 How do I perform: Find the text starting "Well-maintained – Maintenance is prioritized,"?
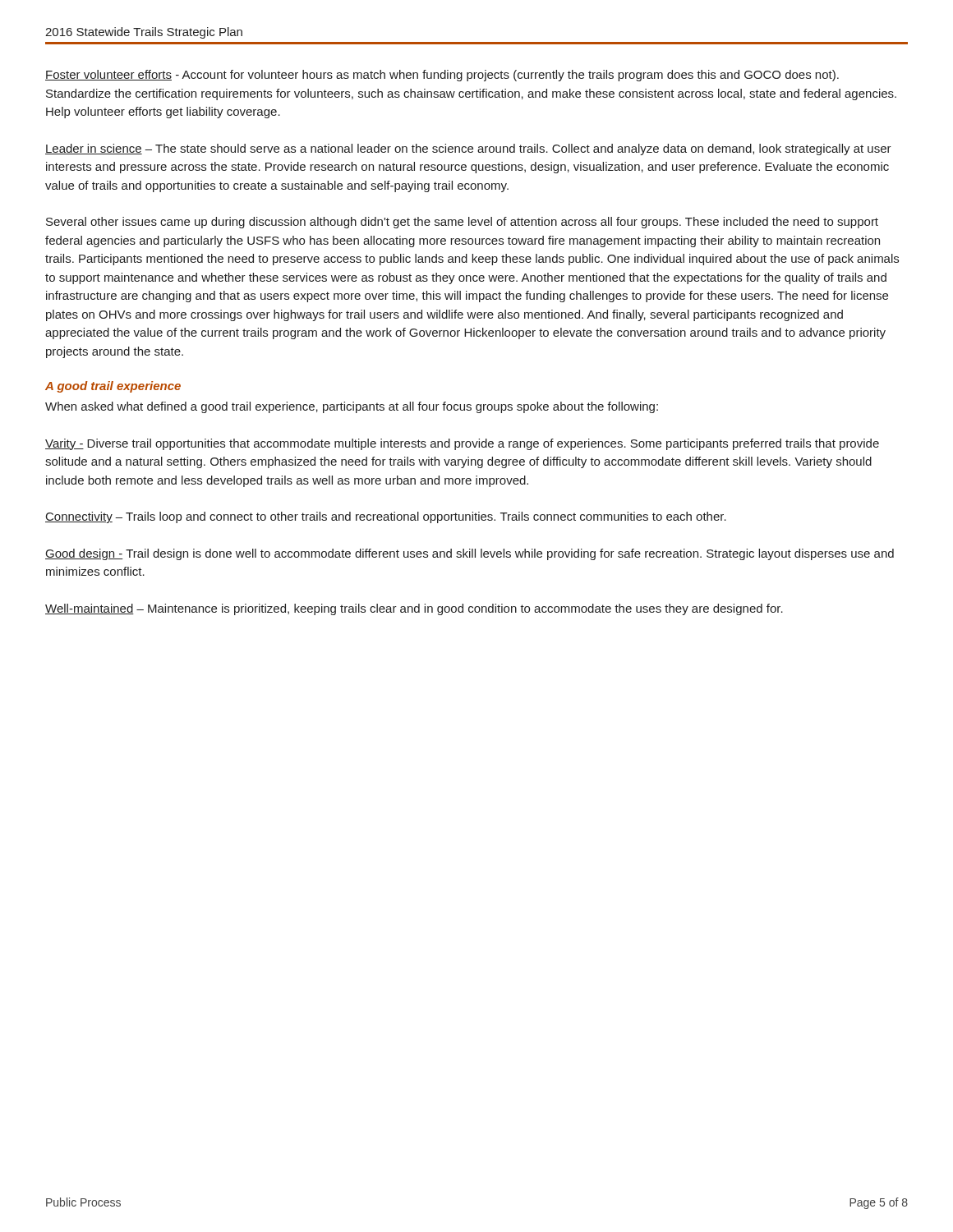[476, 608]
